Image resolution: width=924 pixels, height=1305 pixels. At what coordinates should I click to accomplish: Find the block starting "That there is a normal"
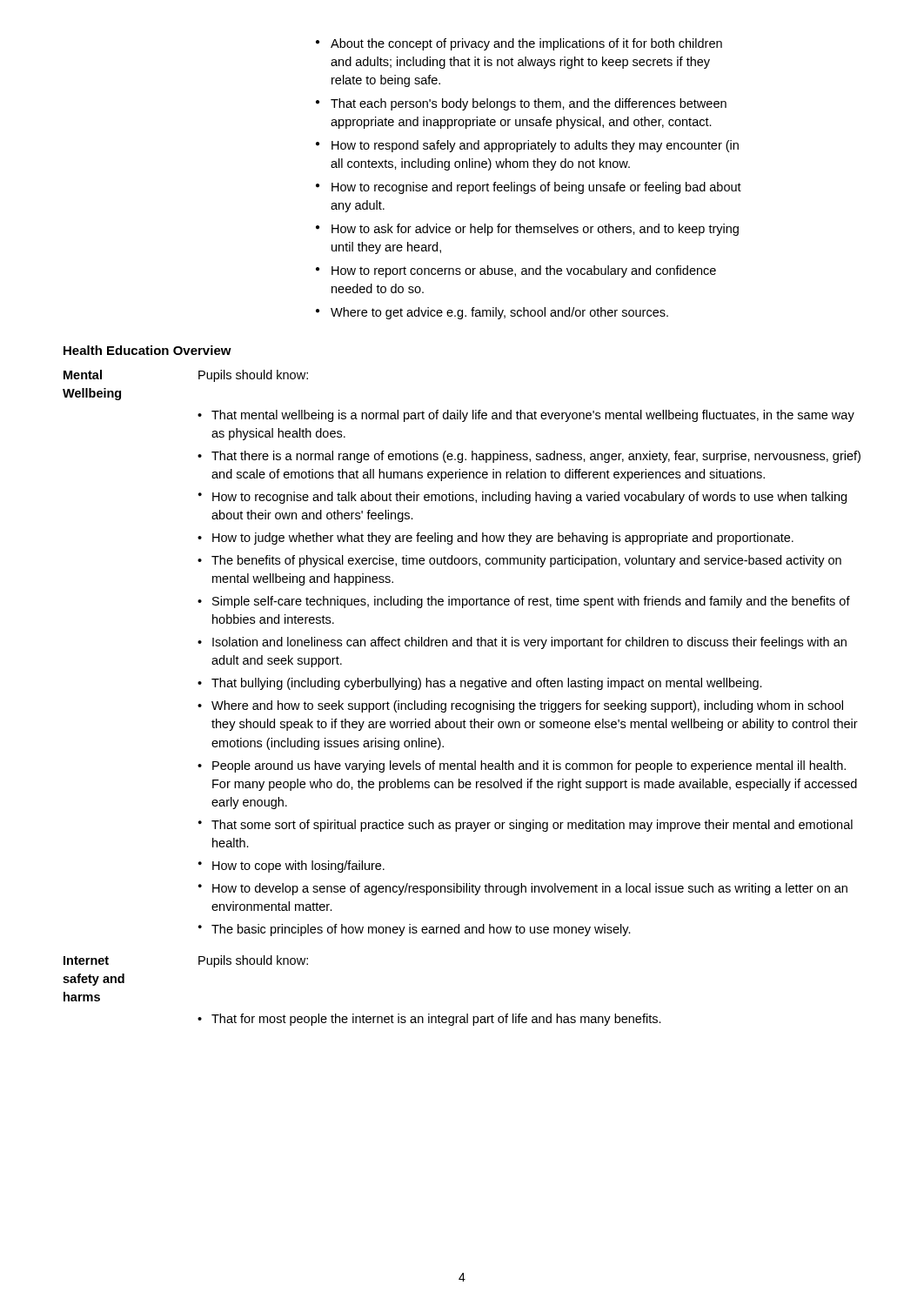click(x=536, y=465)
